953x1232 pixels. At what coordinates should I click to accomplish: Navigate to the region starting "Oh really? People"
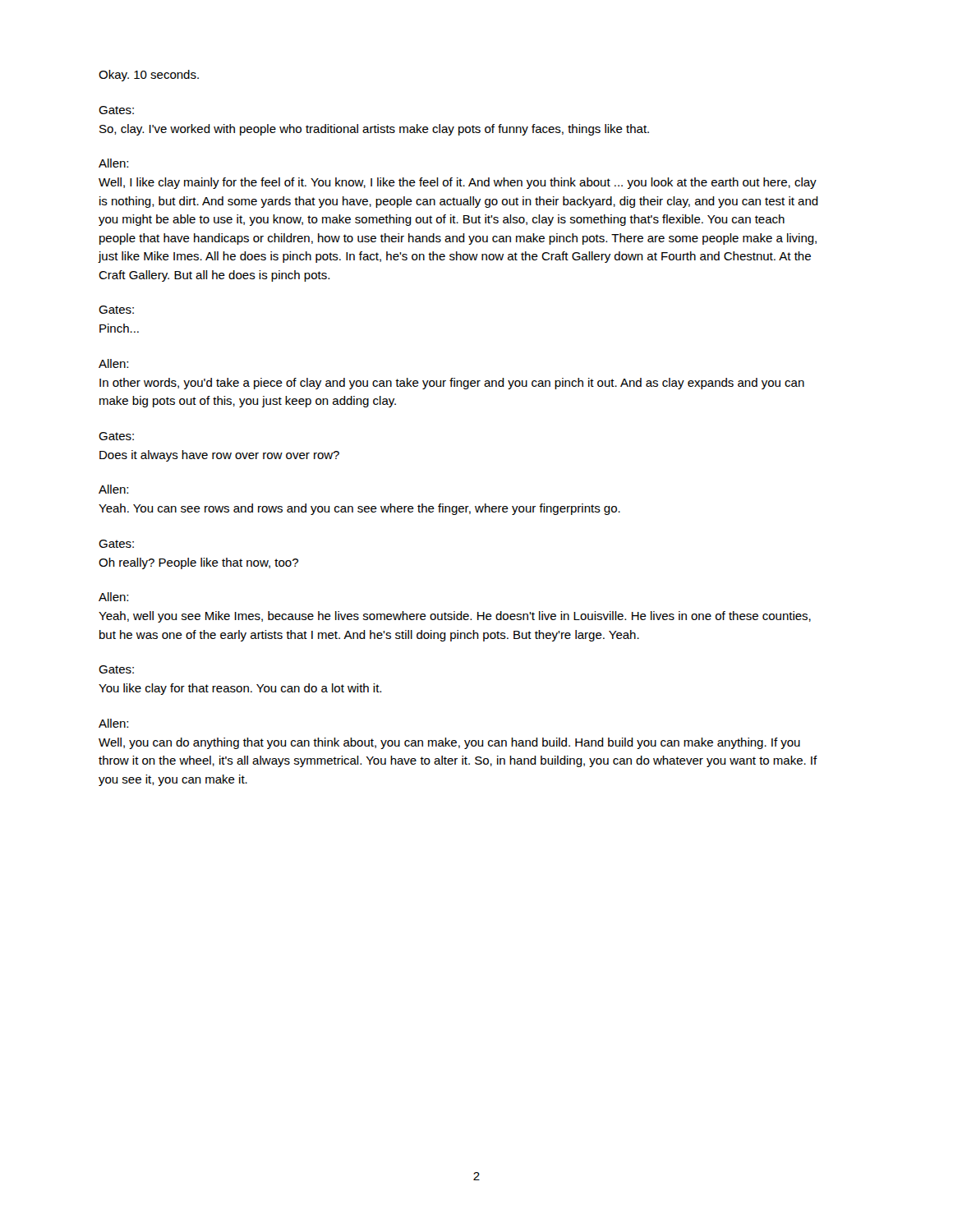[199, 562]
